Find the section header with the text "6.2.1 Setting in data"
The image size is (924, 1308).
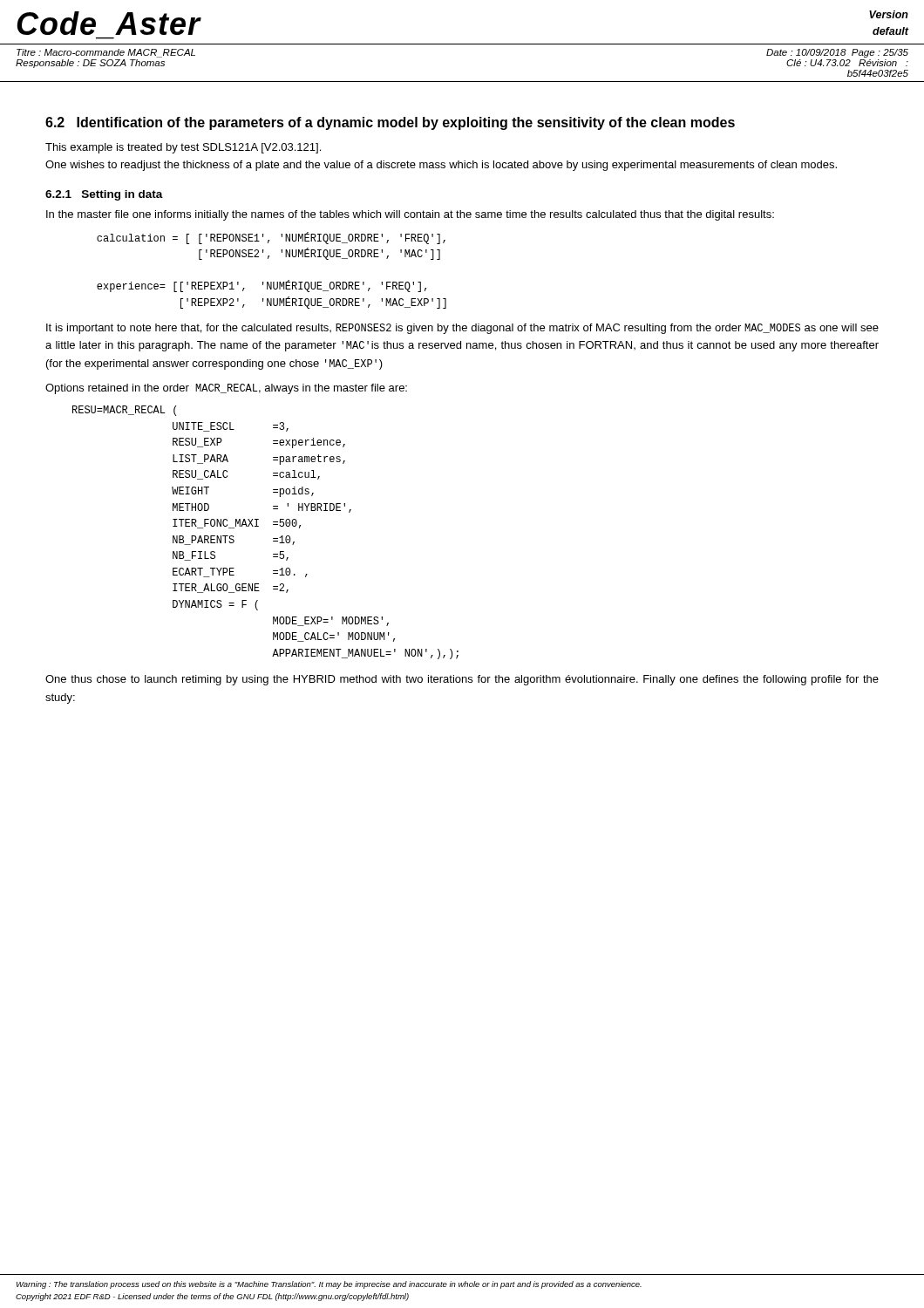tap(104, 194)
